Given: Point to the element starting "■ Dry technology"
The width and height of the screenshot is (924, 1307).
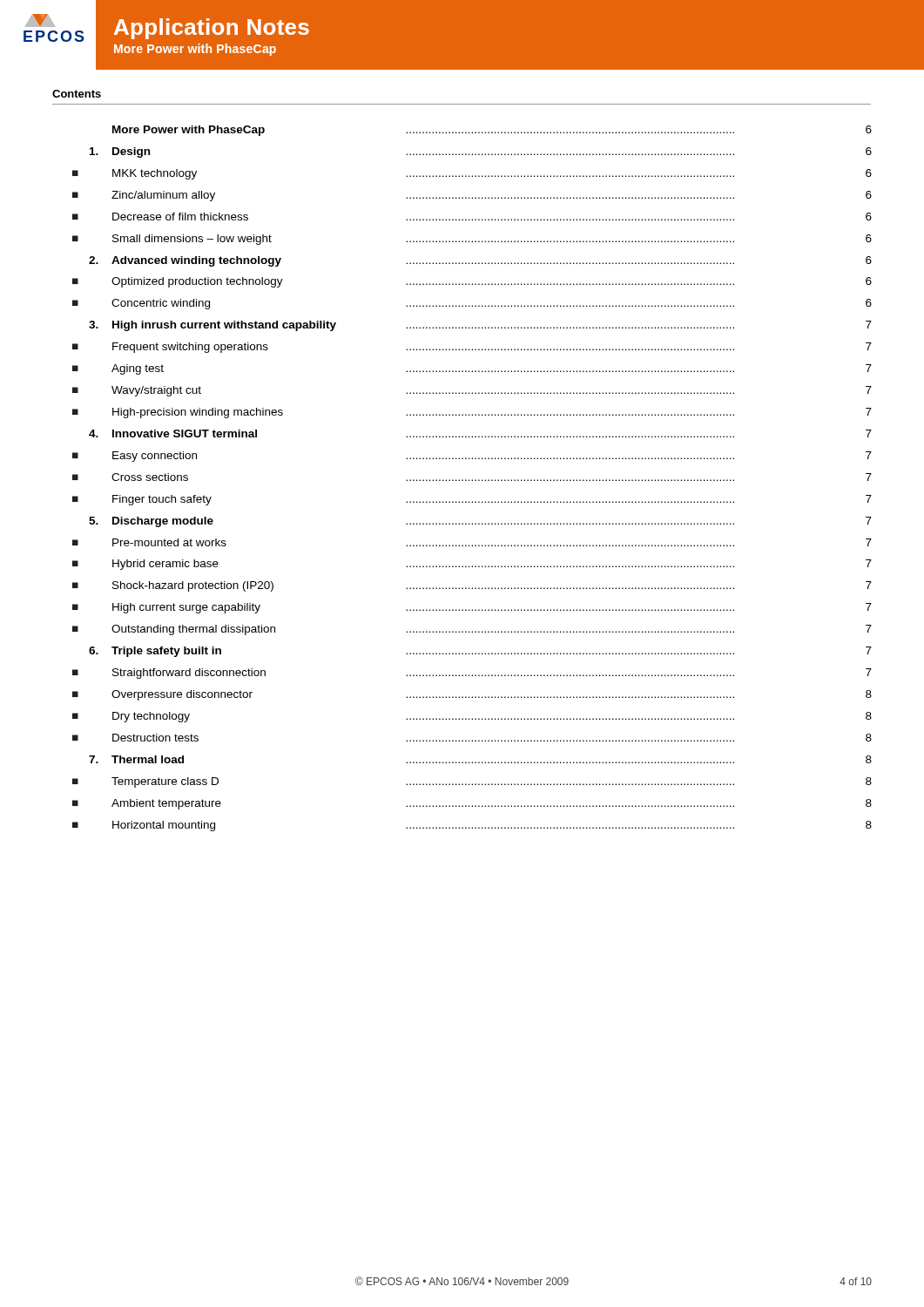Looking at the screenshot, I should coord(462,716).
